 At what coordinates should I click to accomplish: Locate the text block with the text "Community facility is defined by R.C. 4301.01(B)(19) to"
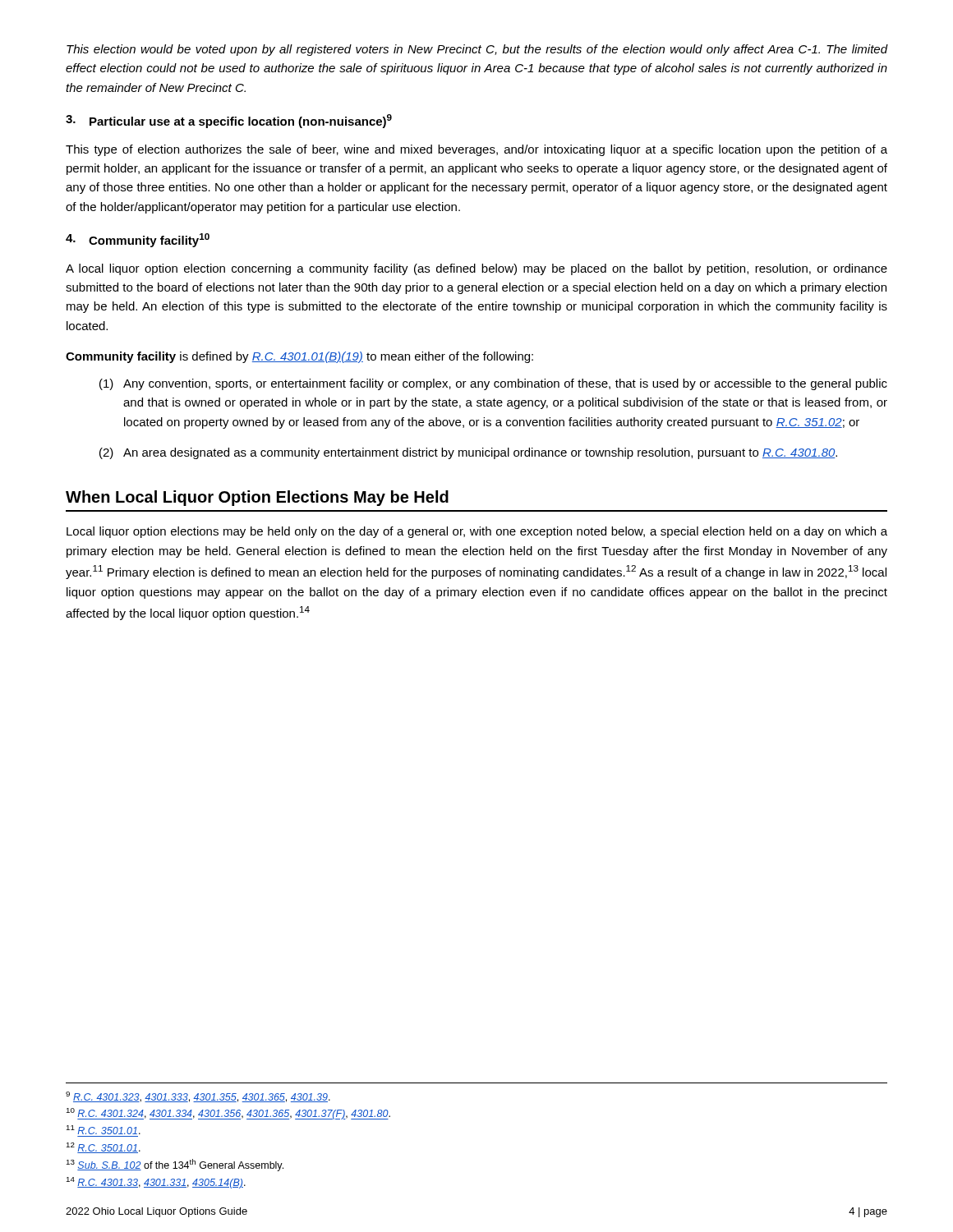[x=300, y=356]
